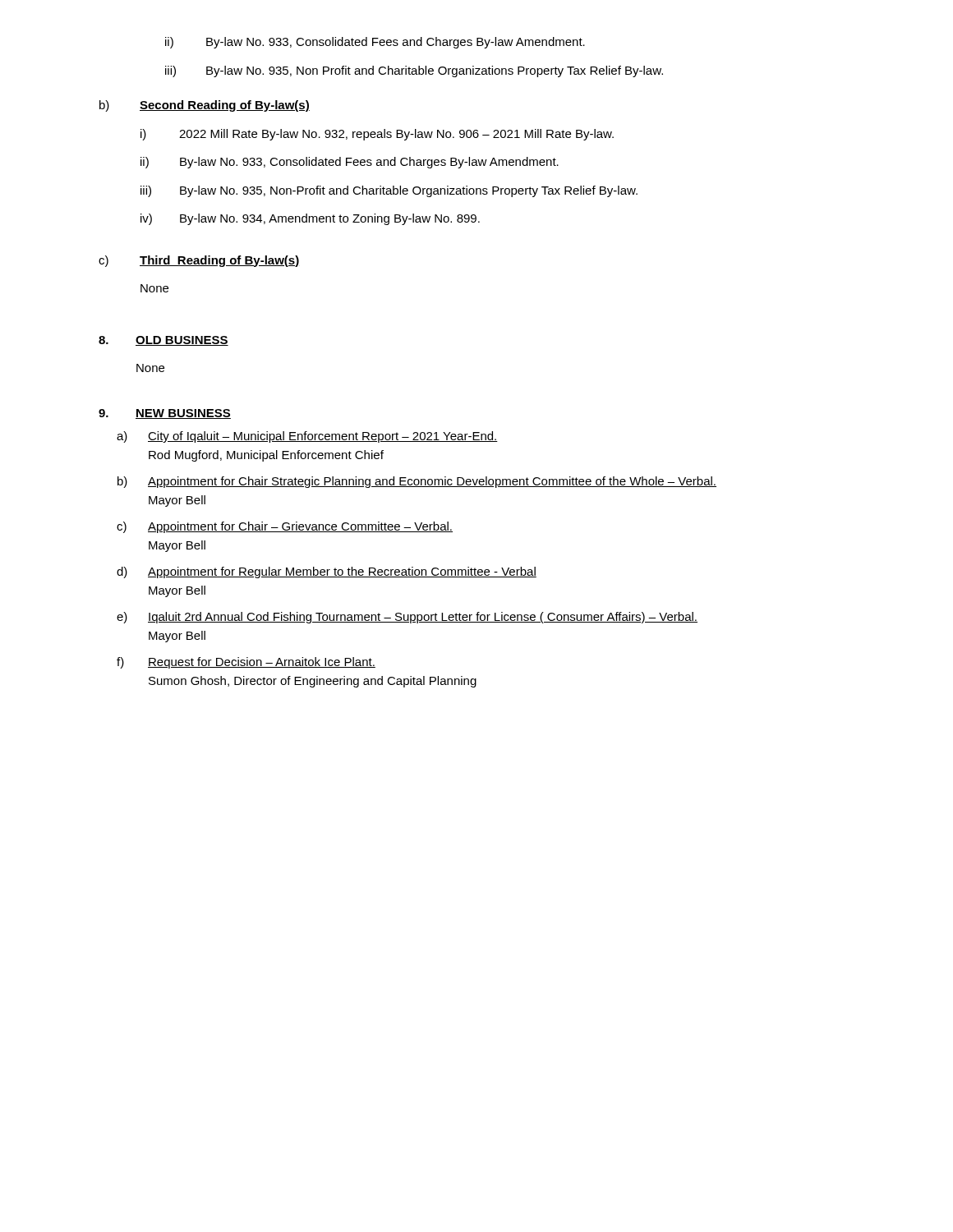Locate the block of text that opens with "a) City of Iqaluit –"
Image resolution: width=953 pixels, height=1232 pixels.
click(x=502, y=446)
